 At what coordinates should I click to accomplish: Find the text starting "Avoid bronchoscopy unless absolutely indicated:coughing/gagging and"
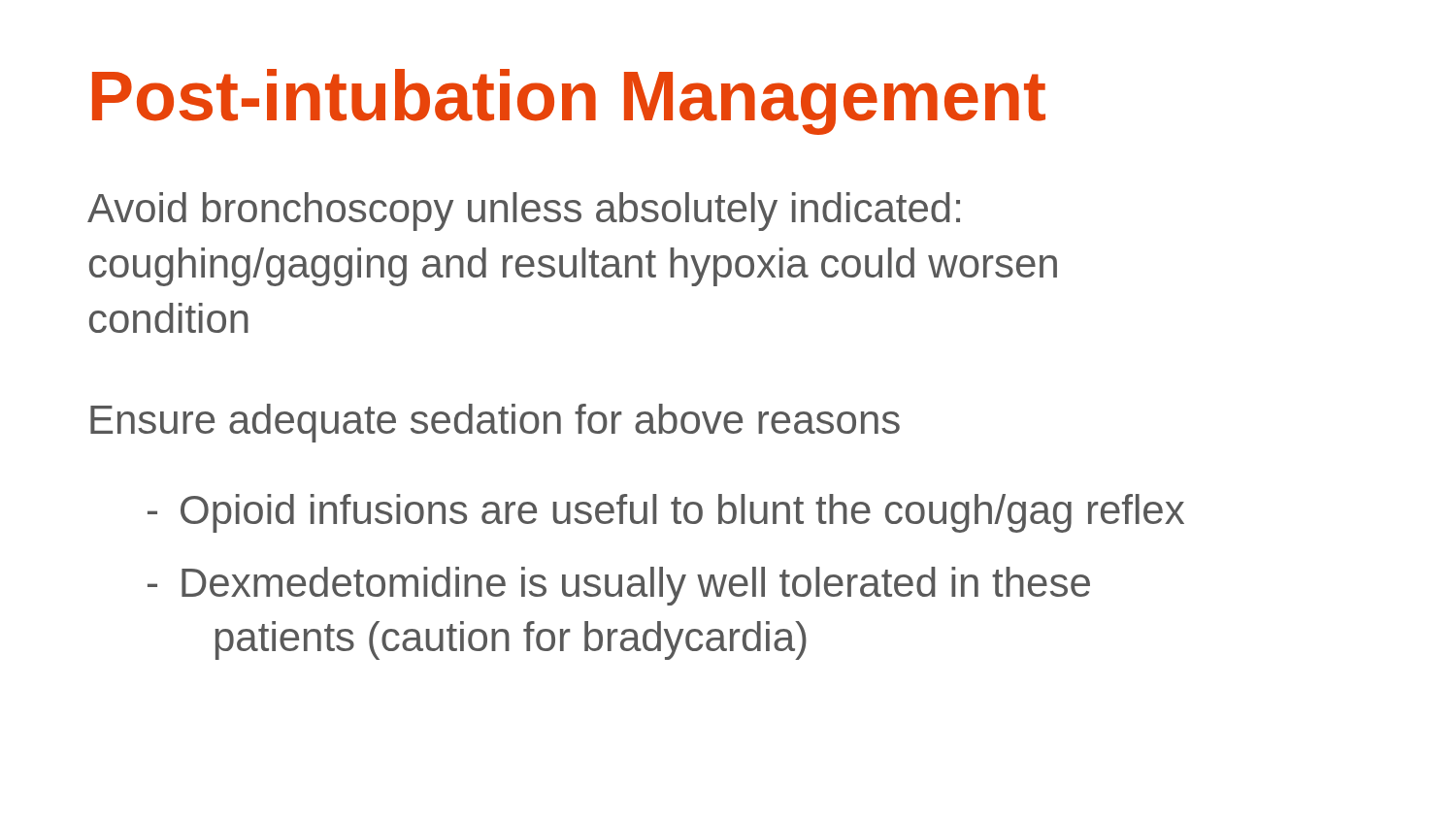[x=574, y=263]
